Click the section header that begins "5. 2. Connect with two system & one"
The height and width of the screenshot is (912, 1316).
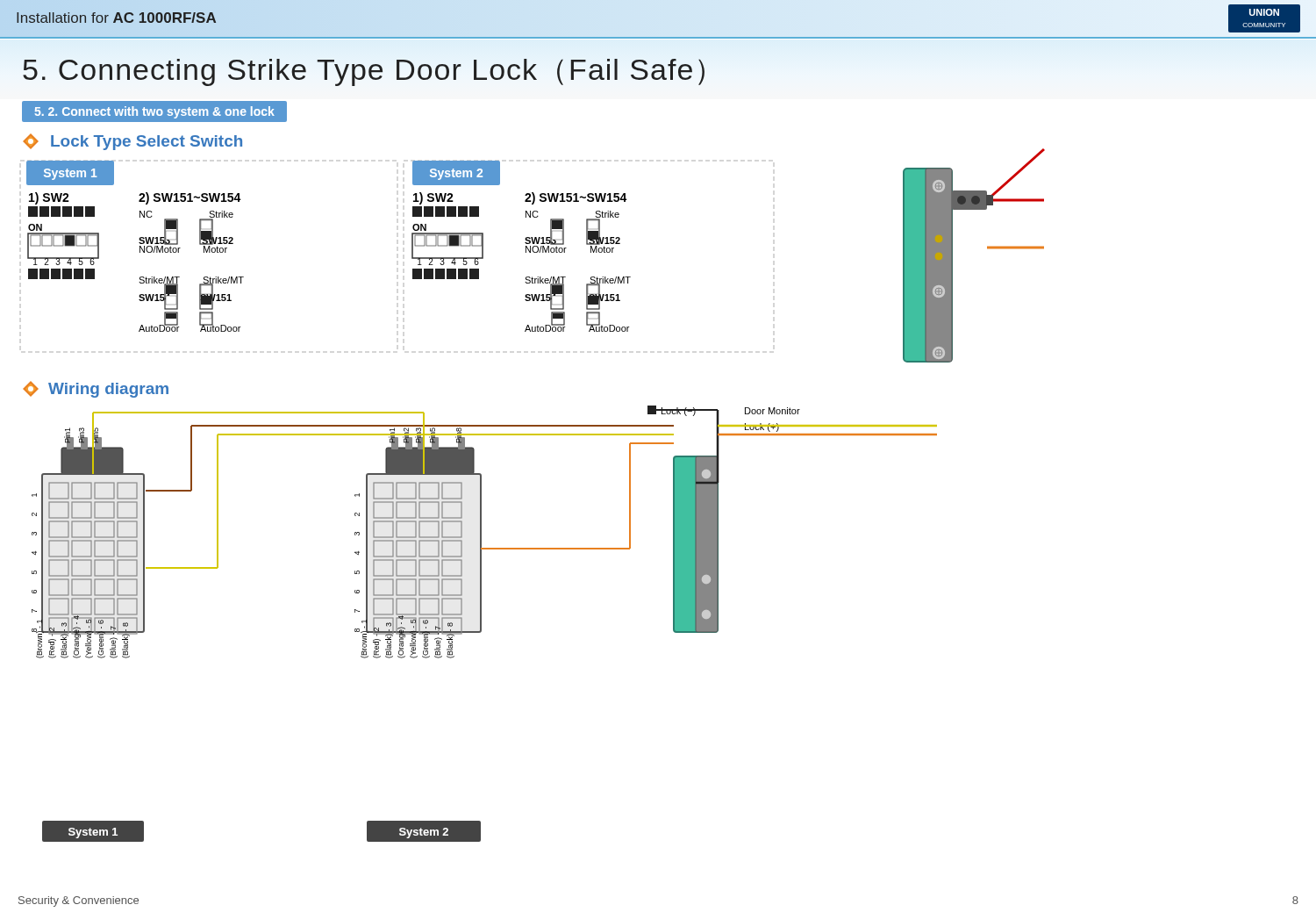(x=154, y=111)
